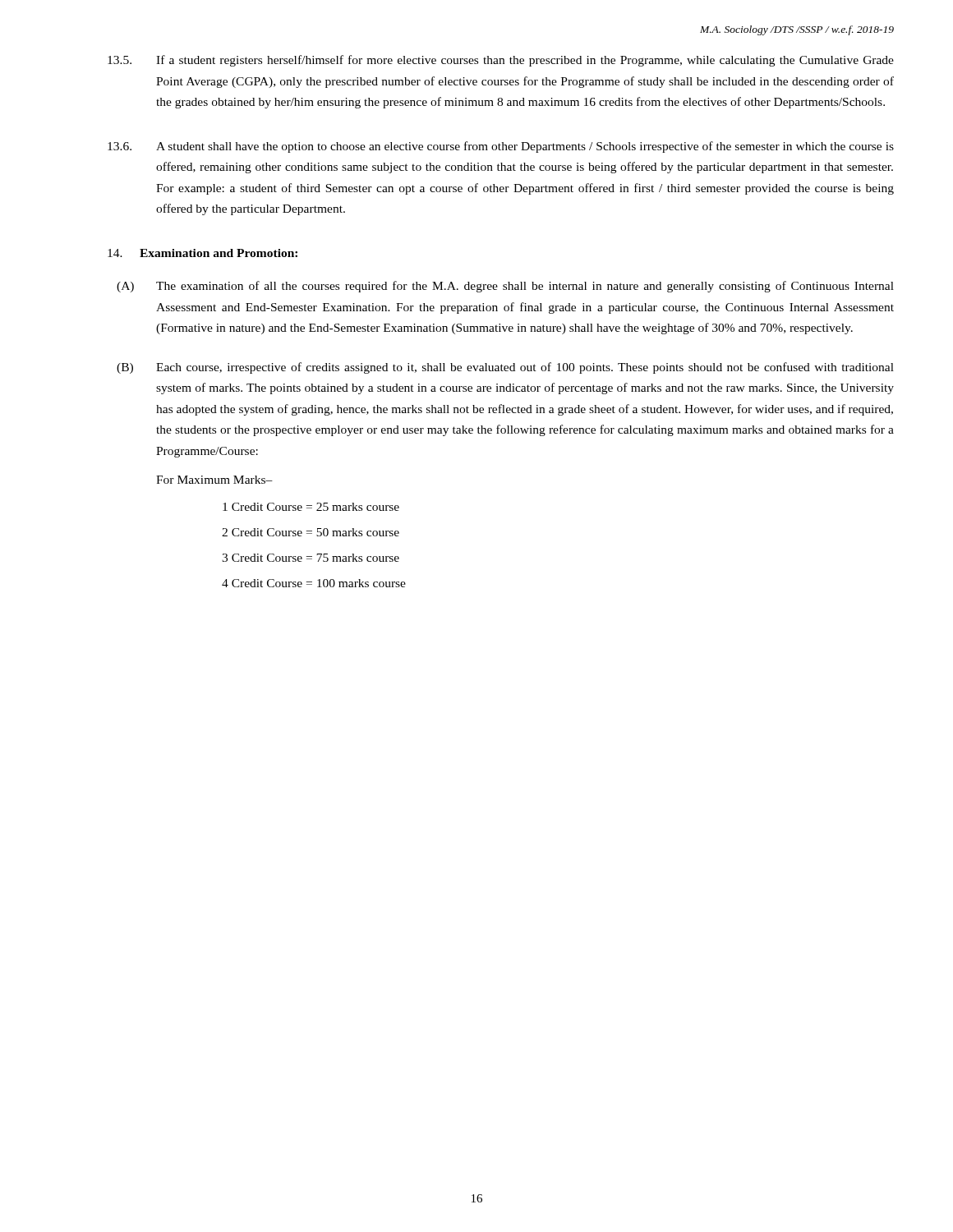Locate the list item that says "2 Credit Course ="
Image resolution: width=953 pixels, height=1232 pixels.
coord(311,532)
